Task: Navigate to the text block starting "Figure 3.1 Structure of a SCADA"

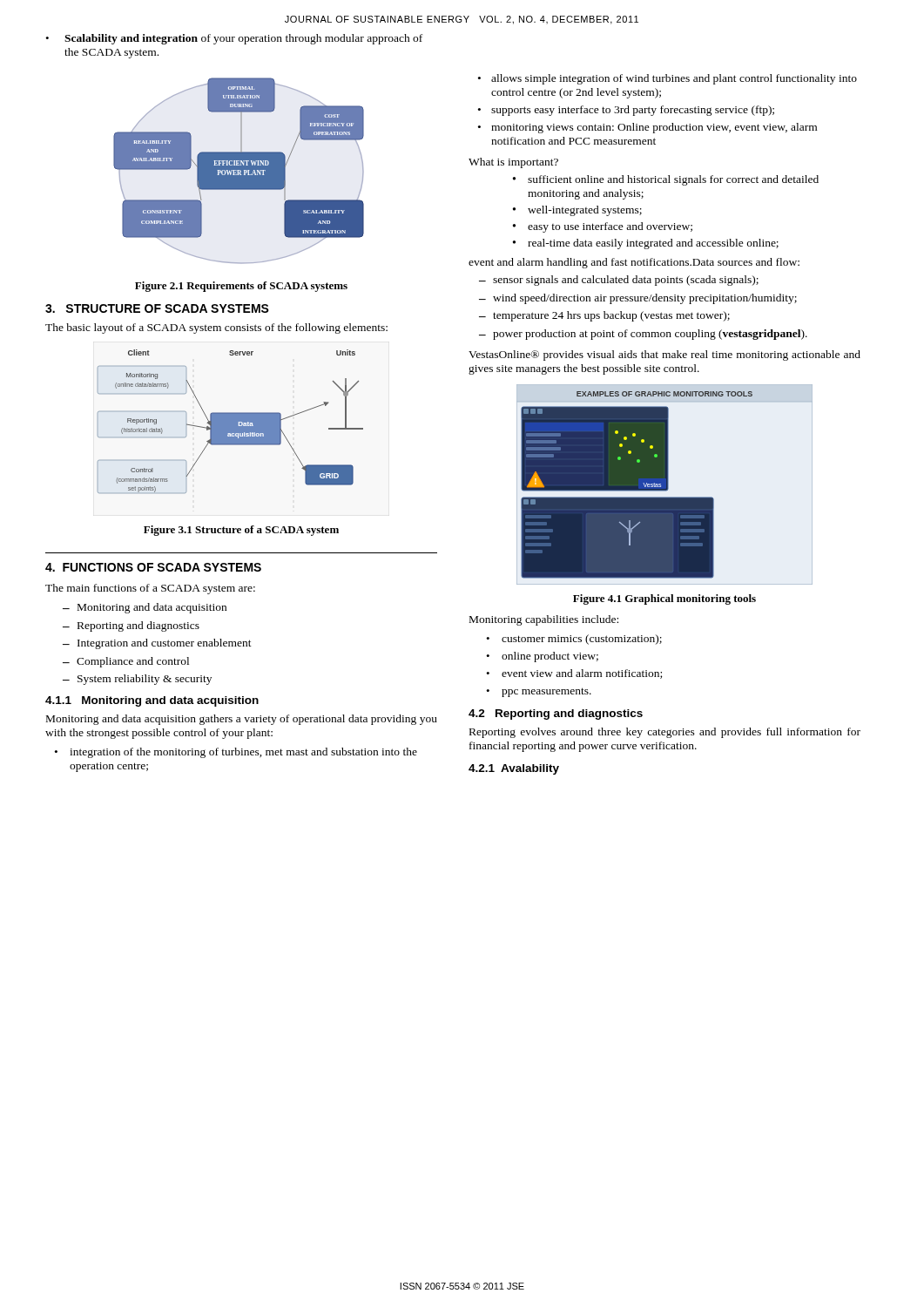Action: [x=241, y=529]
